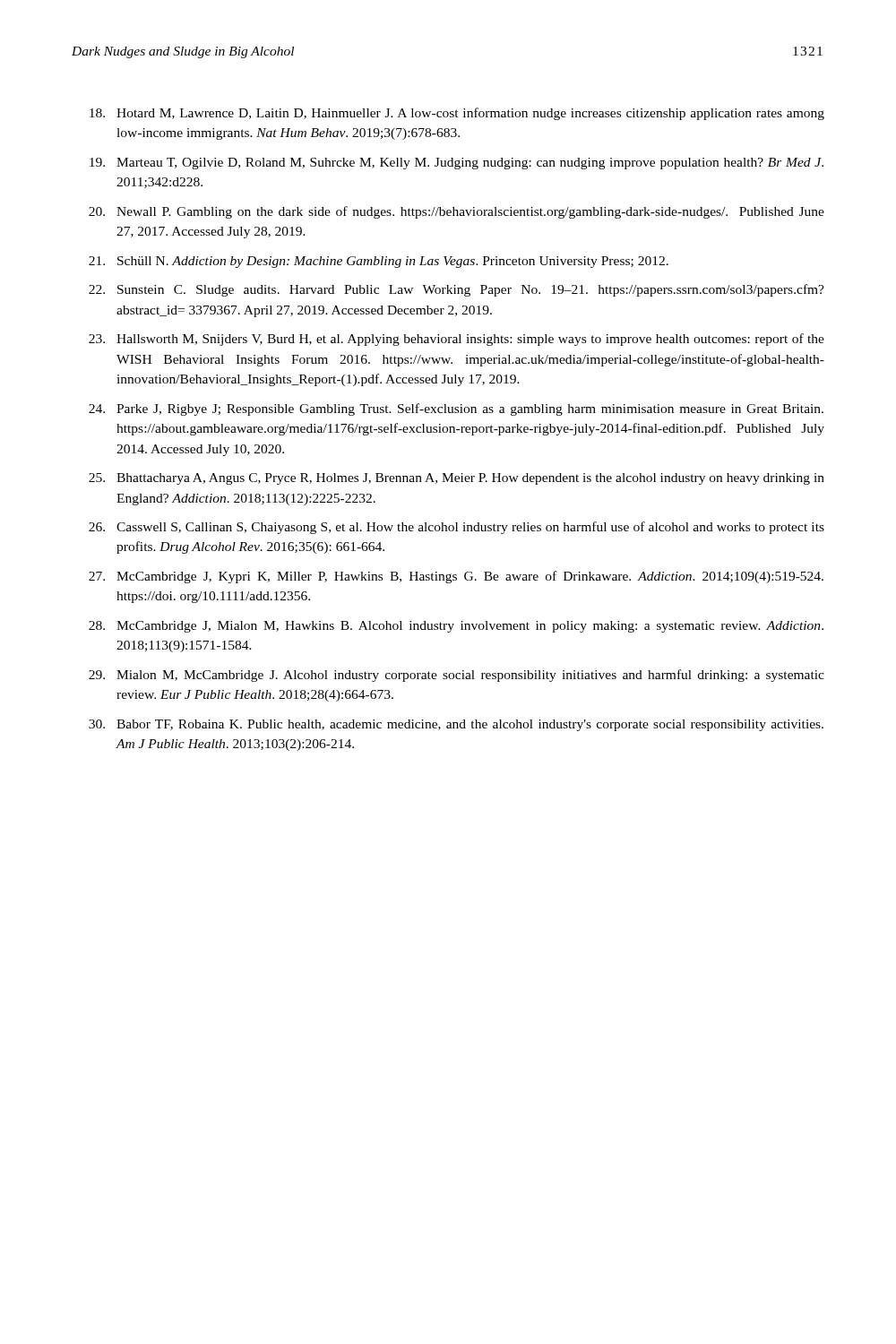
Task: Locate the list item that says "25. Bhattacharya A,"
Action: tap(448, 488)
